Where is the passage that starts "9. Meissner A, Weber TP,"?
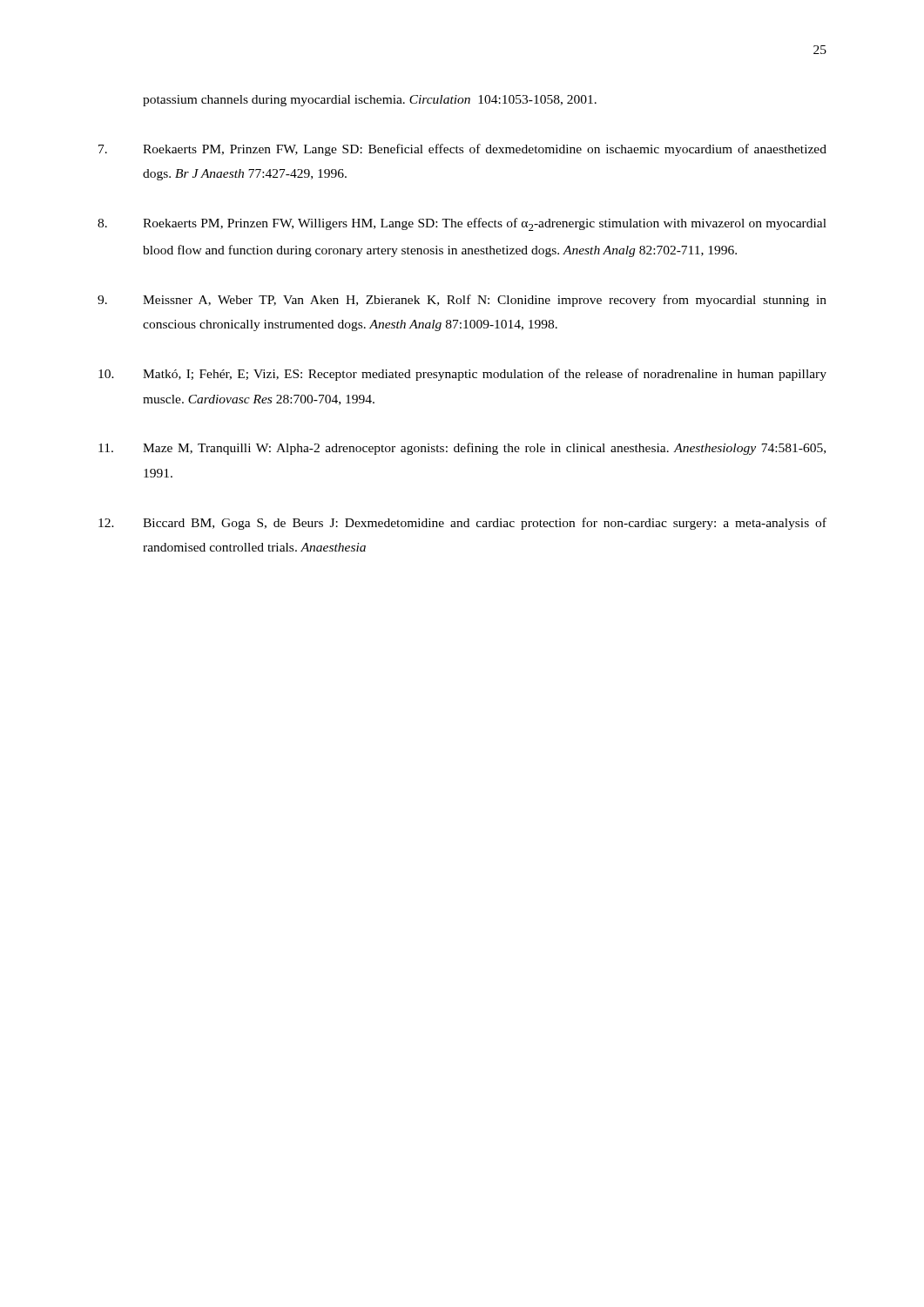The width and height of the screenshot is (924, 1307). click(462, 312)
